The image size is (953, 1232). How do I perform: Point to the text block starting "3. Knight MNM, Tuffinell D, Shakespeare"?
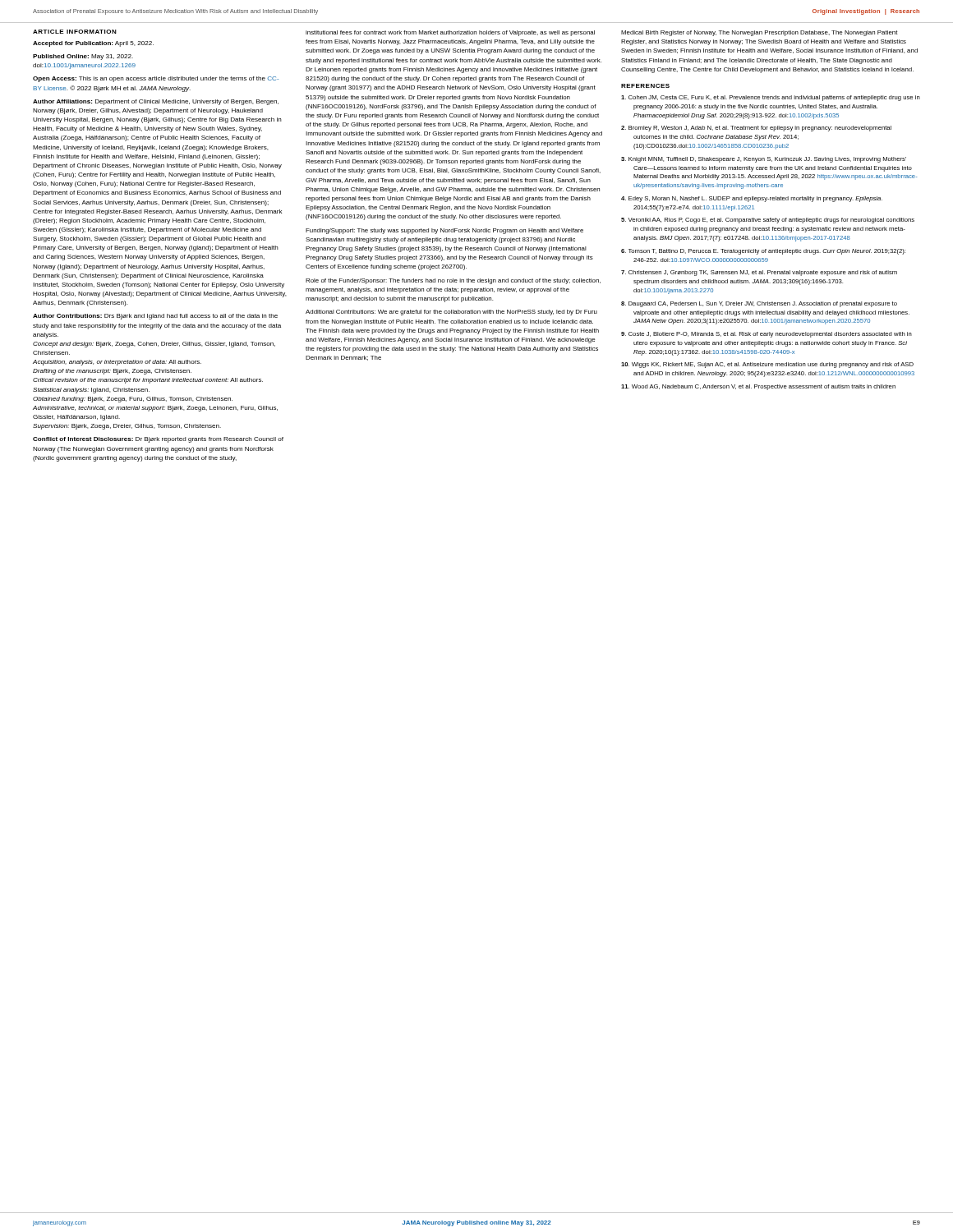771,173
